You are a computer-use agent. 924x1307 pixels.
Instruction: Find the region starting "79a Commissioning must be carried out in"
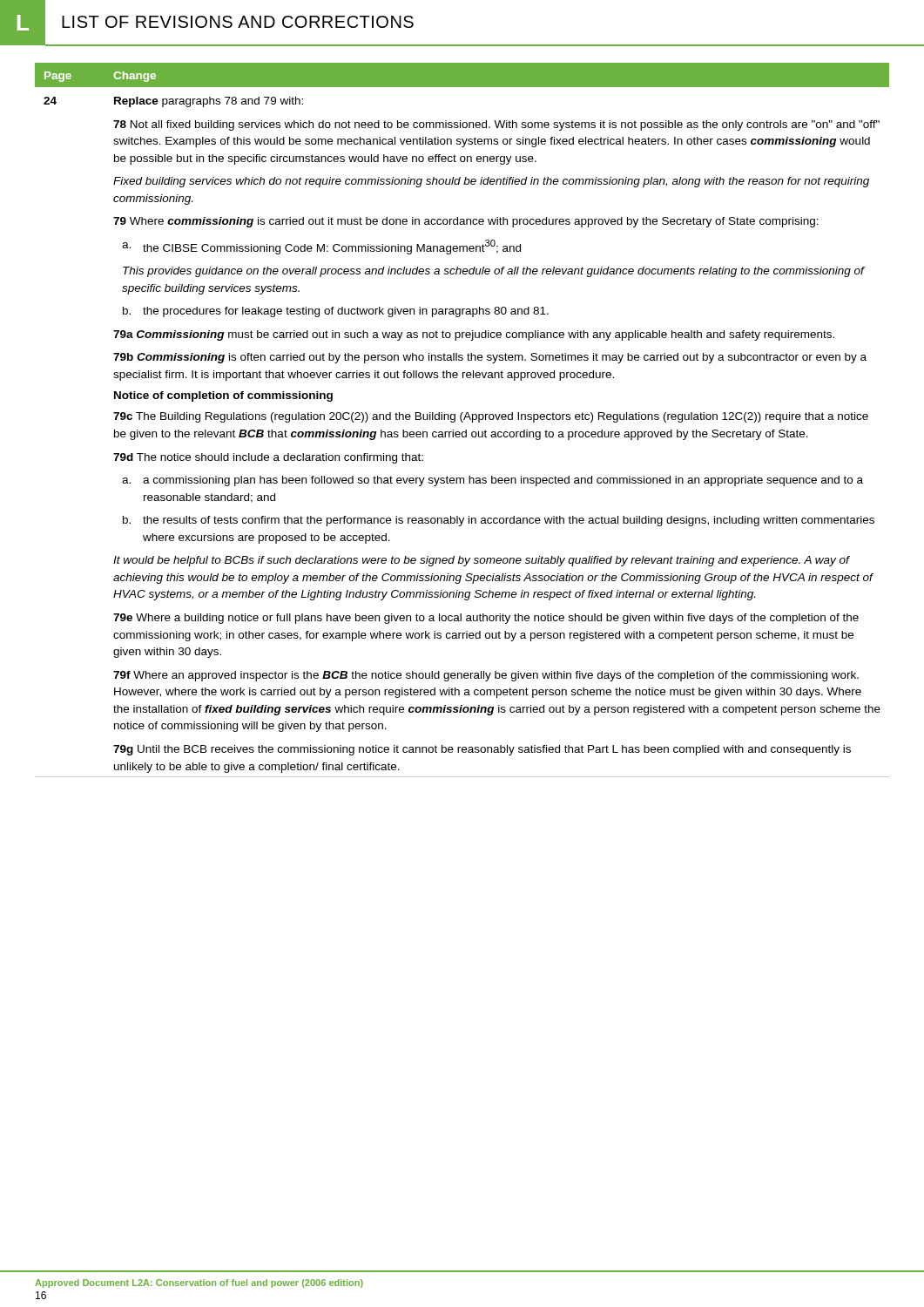[474, 334]
